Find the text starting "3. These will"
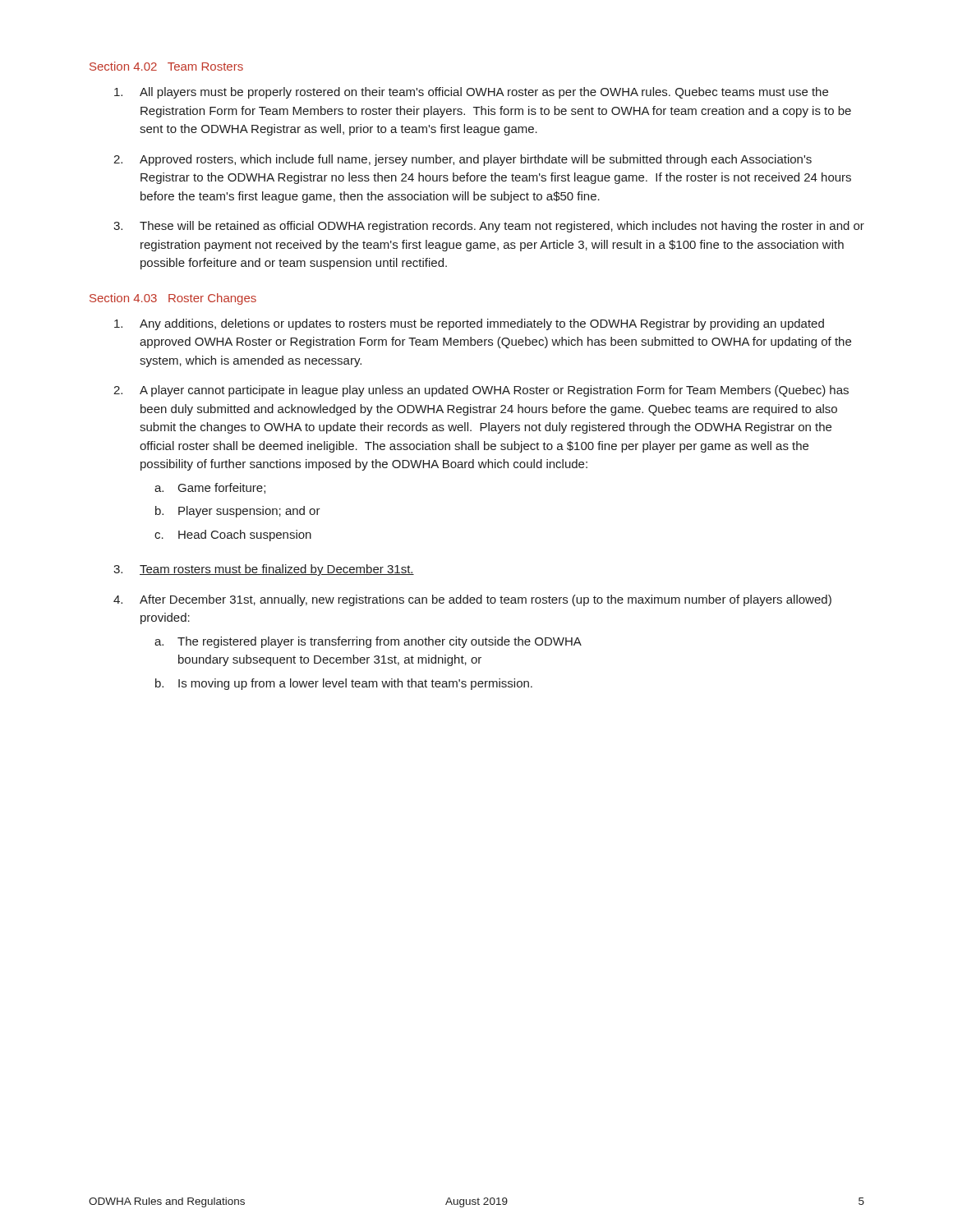The image size is (953, 1232). pyautogui.click(x=489, y=245)
